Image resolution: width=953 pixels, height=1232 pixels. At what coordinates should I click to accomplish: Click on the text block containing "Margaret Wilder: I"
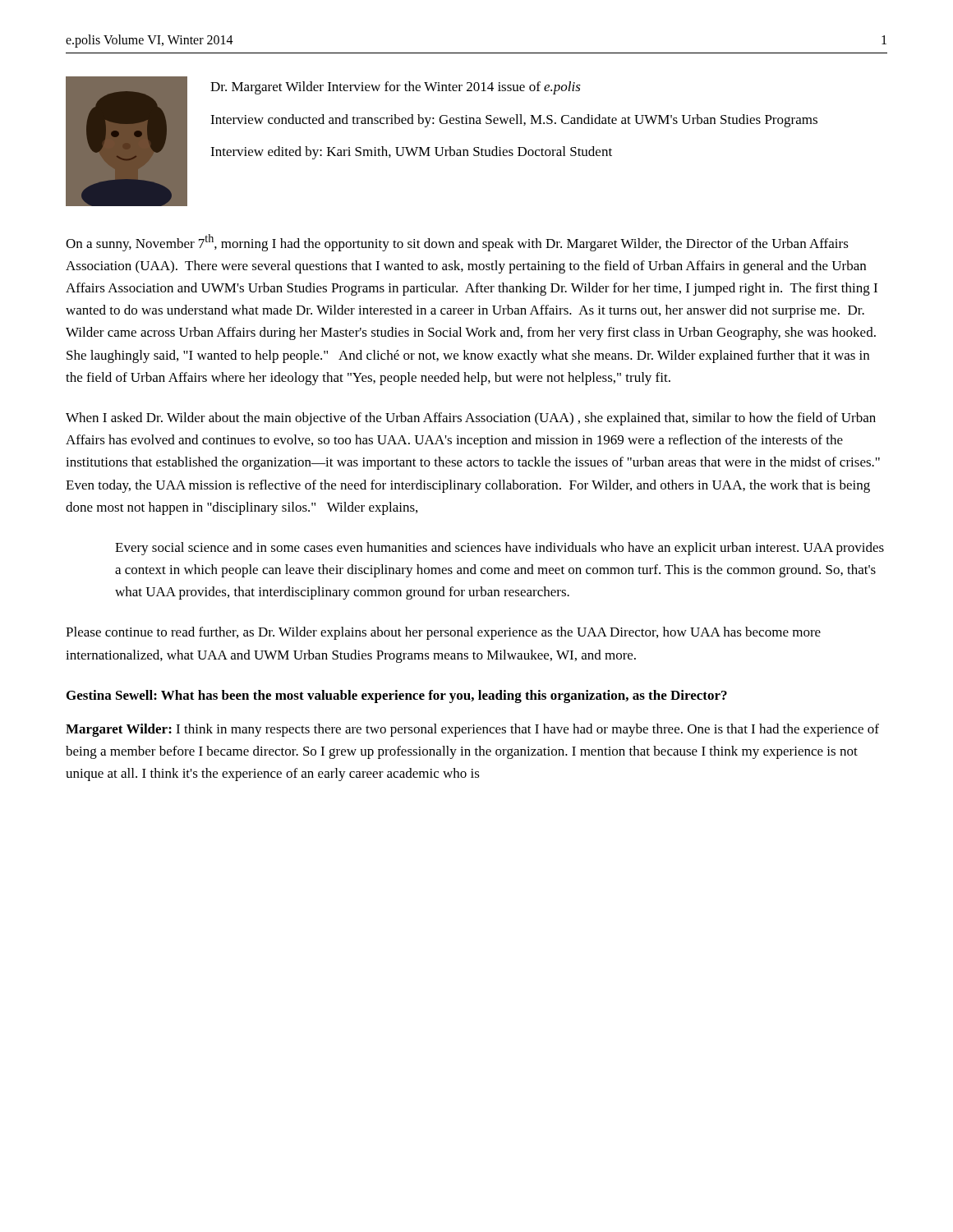[x=472, y=751]
